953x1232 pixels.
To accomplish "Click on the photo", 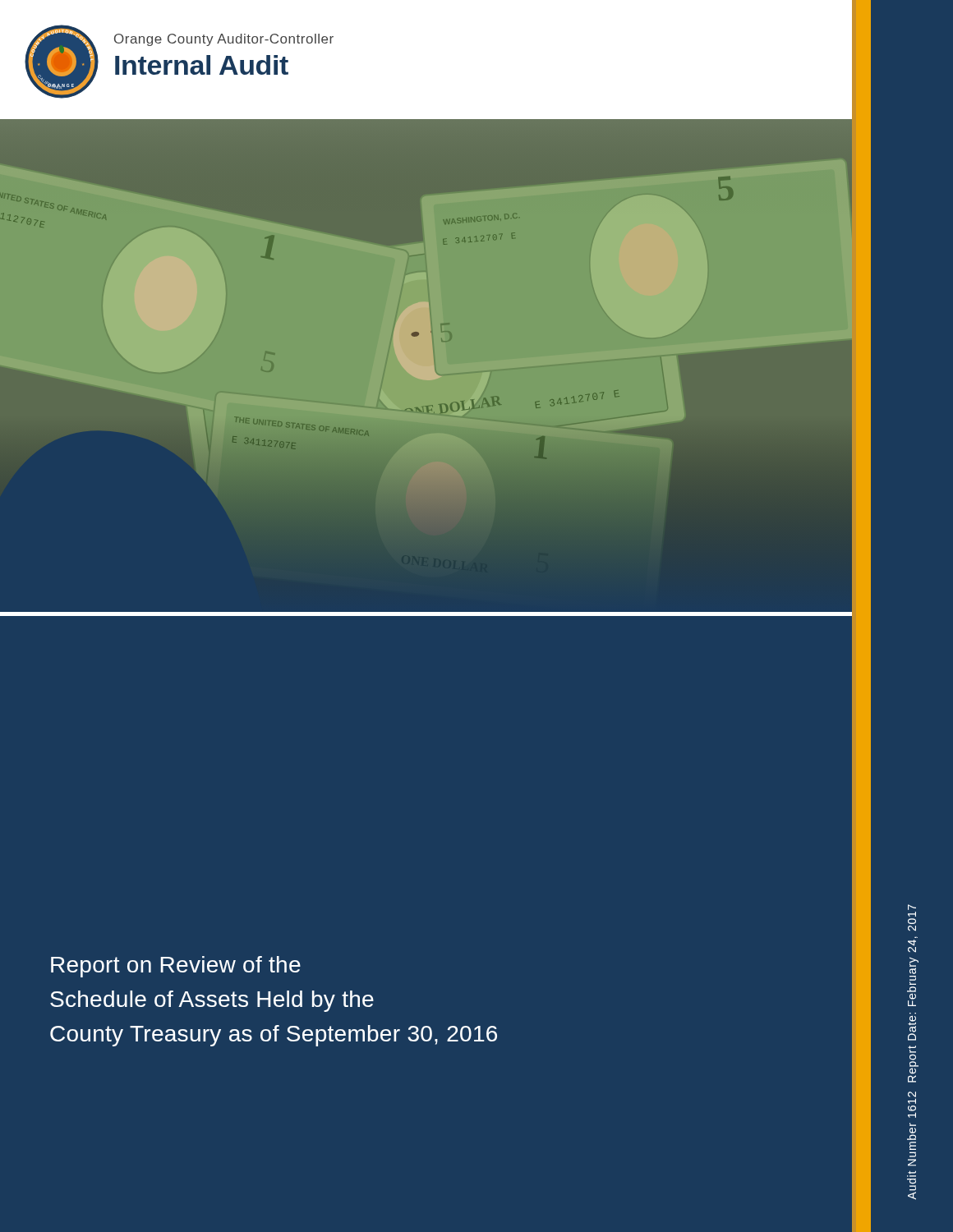I will pyautogui.click(x=435, y=366).
